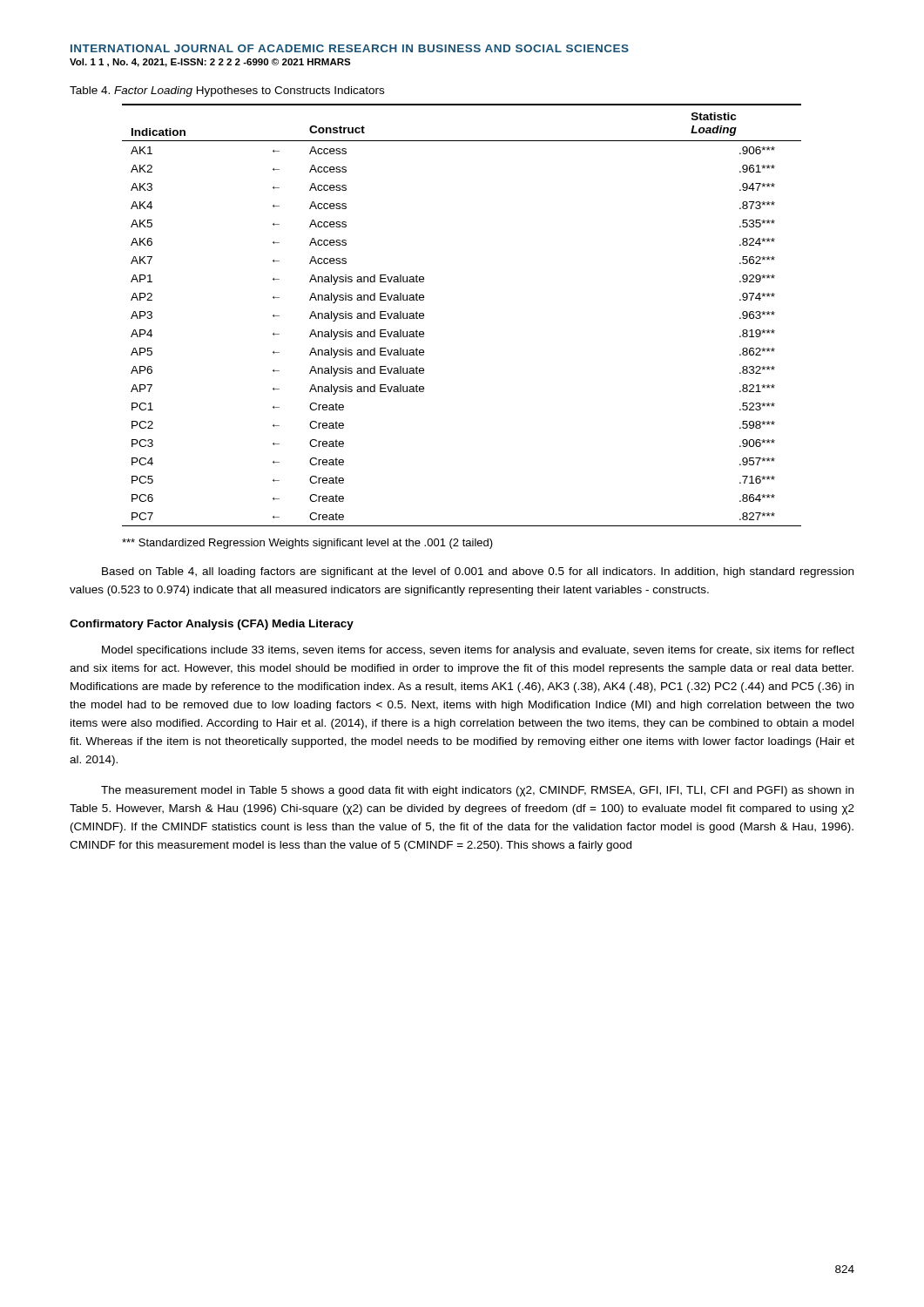Find the block on this page that starts "Model specifications include 33 items,"
Viewport: 924px width, 1307px height.
[462, 705]
